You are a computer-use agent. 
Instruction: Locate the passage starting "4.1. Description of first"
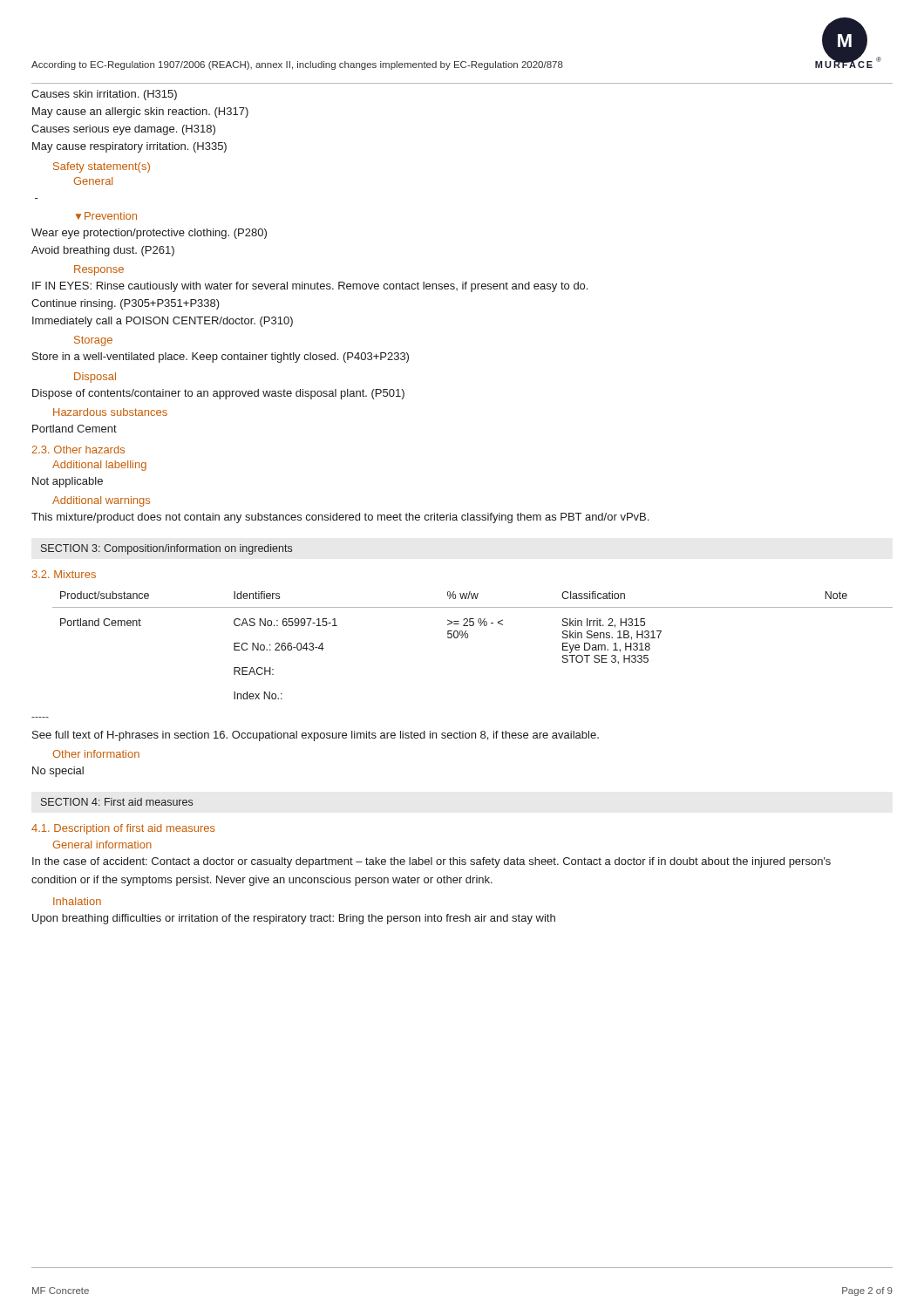123,828
